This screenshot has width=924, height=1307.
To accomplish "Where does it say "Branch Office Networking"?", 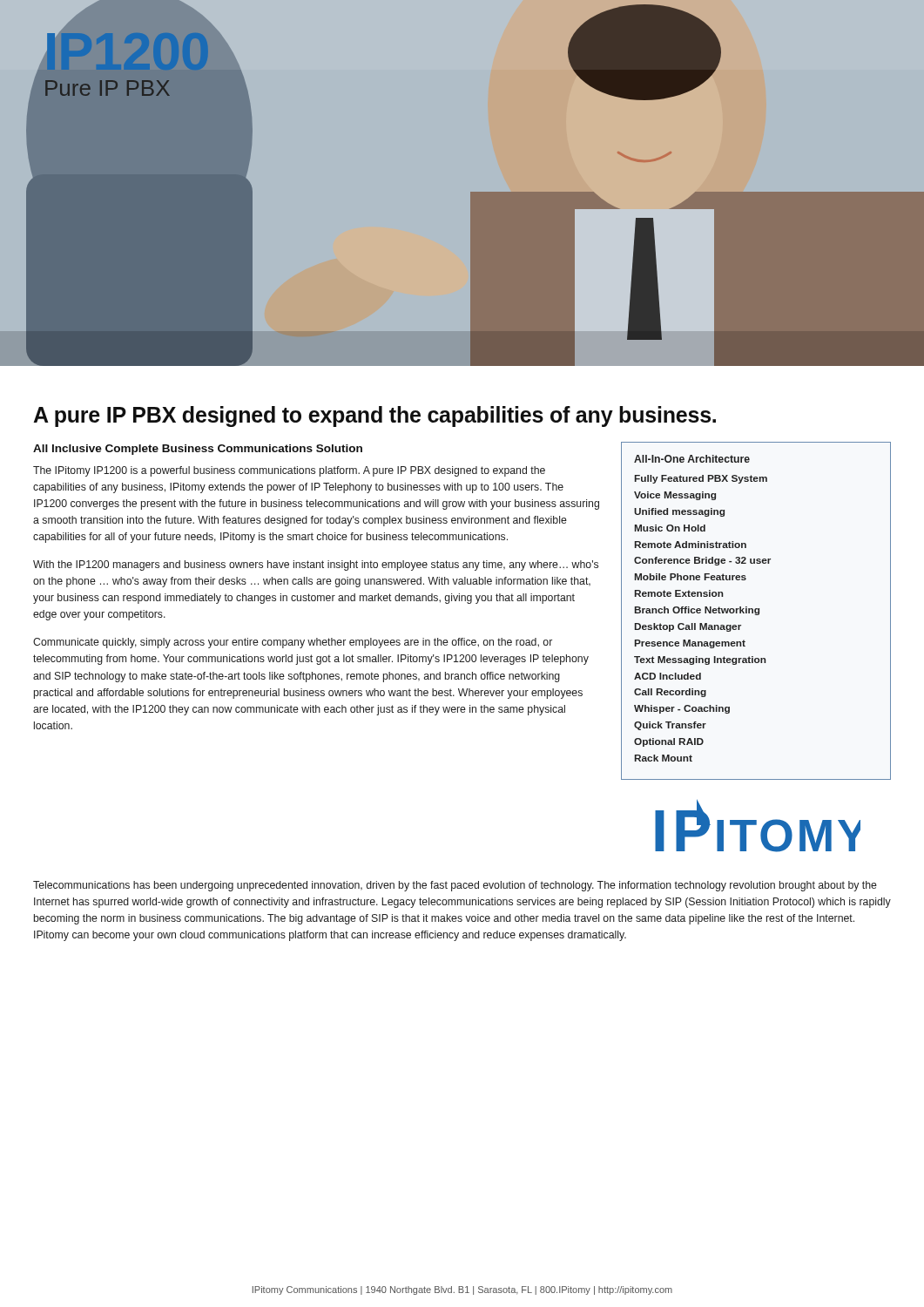I will pyautogui.click(x=697, y=610).
